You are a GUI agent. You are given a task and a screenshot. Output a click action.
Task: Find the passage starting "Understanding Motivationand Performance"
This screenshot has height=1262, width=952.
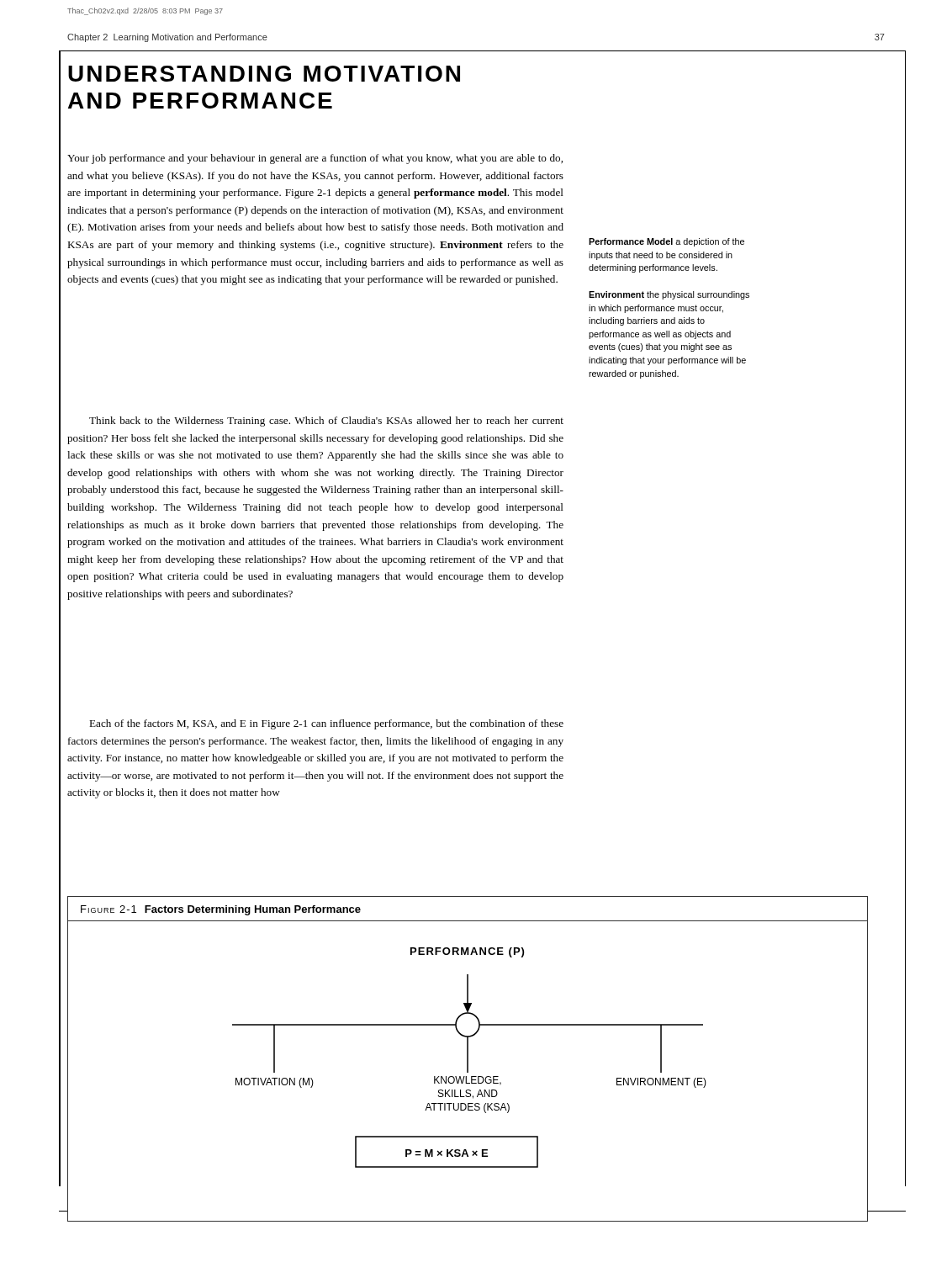point(303,88)
